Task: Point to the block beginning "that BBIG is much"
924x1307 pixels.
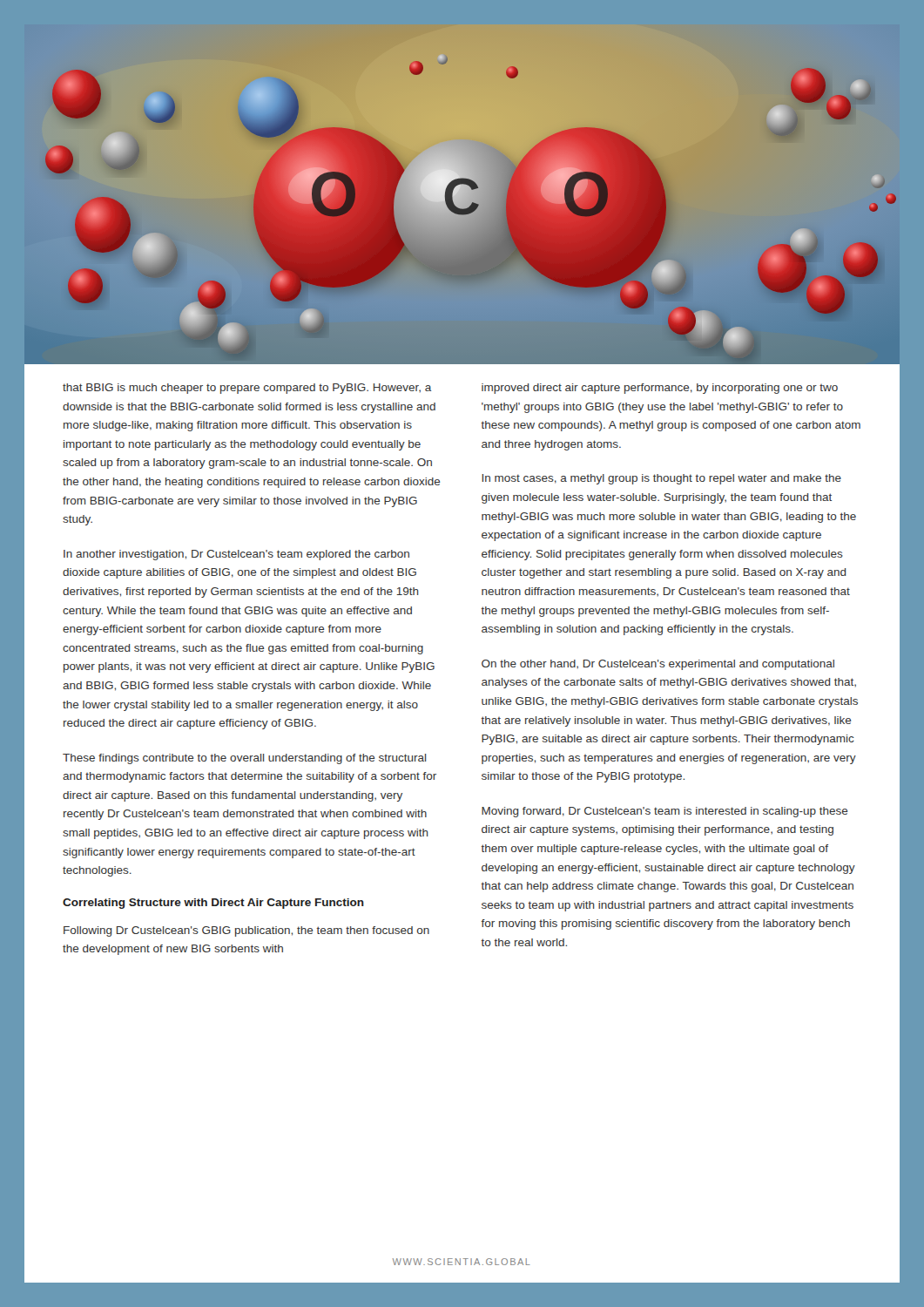Action: [252, 453]
